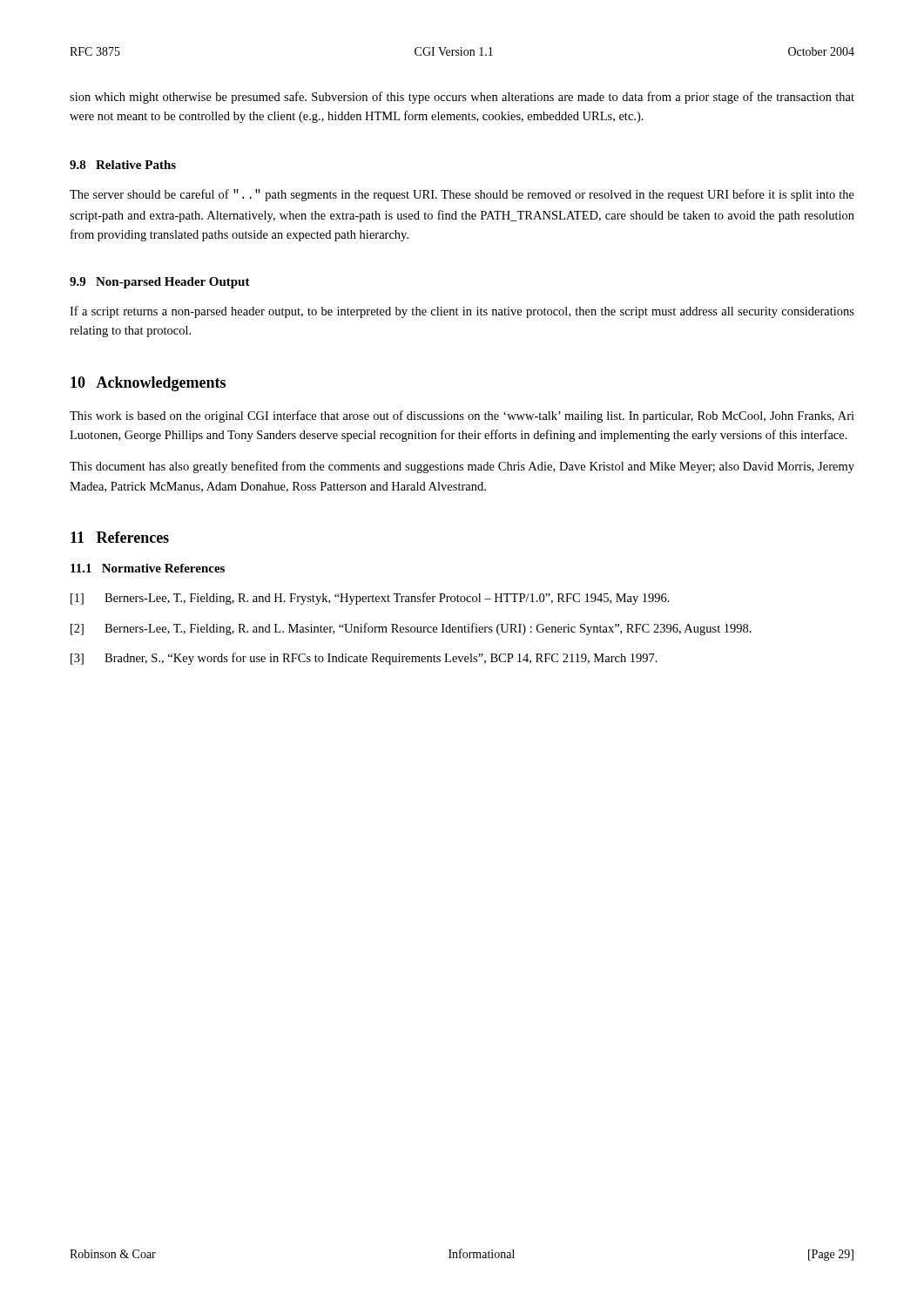Click on the block starting "This document has"
This screenshot has width=924, height=1307.
[462, 476]
